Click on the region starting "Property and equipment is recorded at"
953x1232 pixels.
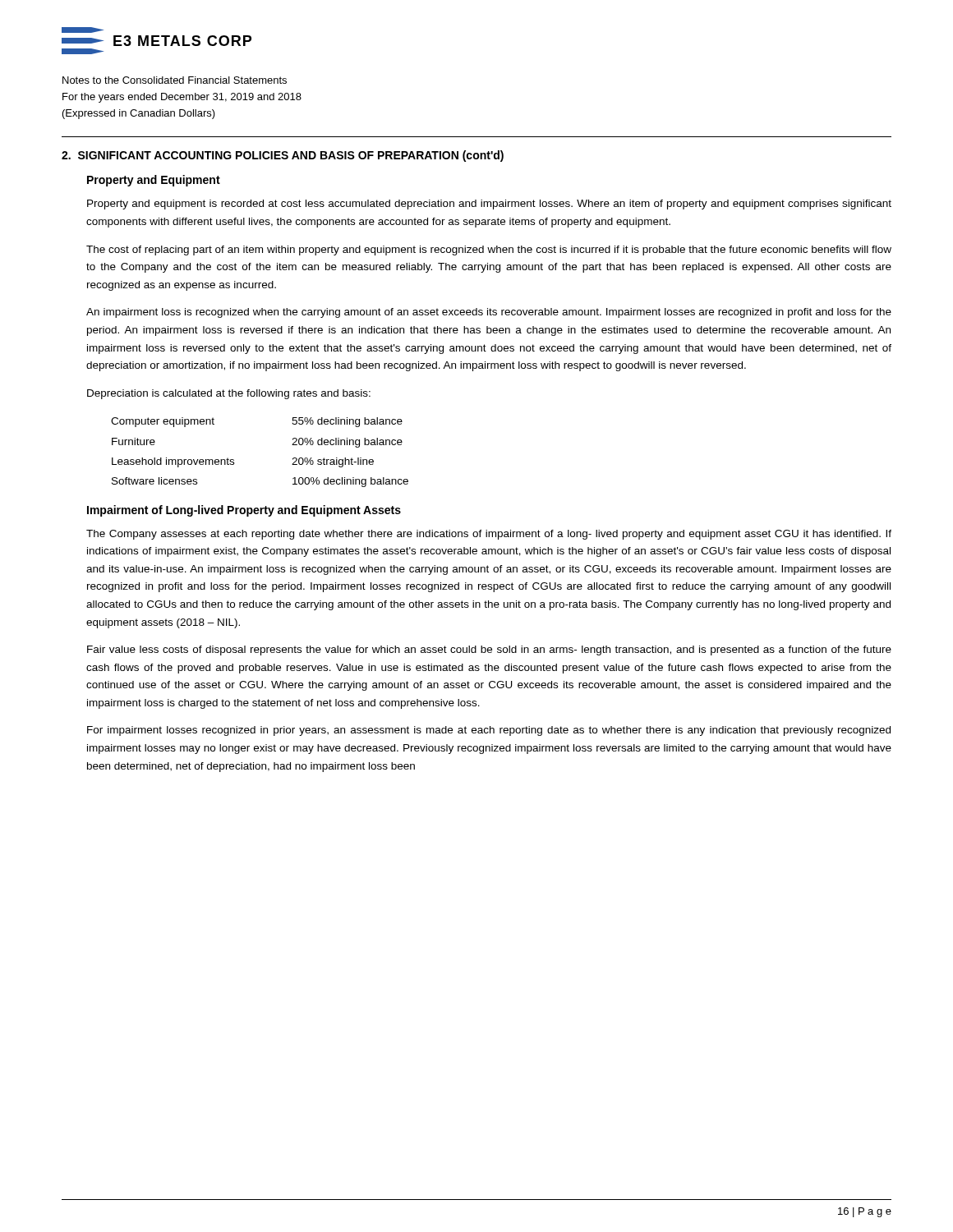[489, 213]
